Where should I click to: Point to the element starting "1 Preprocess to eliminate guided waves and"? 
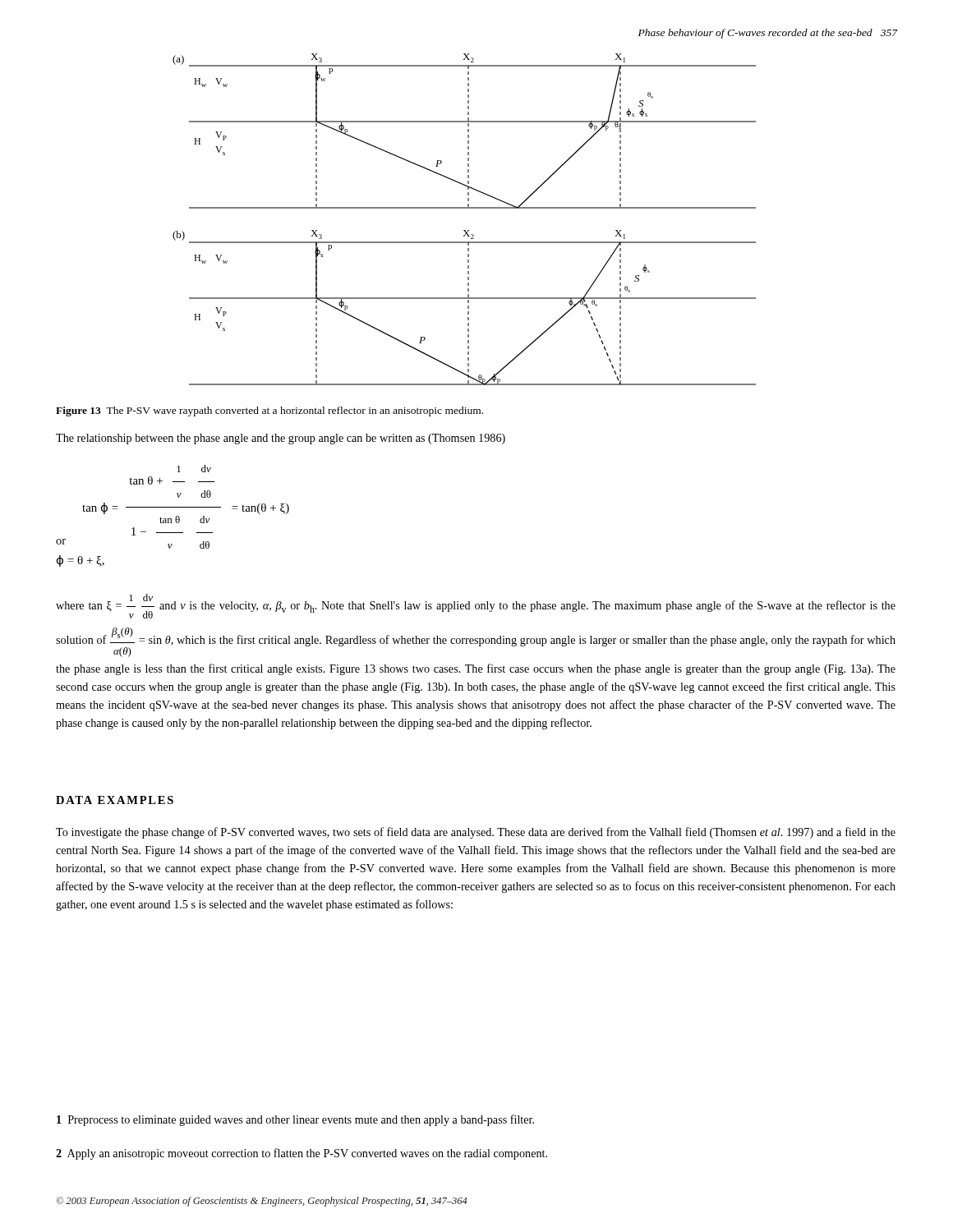tap(295, 1119)
